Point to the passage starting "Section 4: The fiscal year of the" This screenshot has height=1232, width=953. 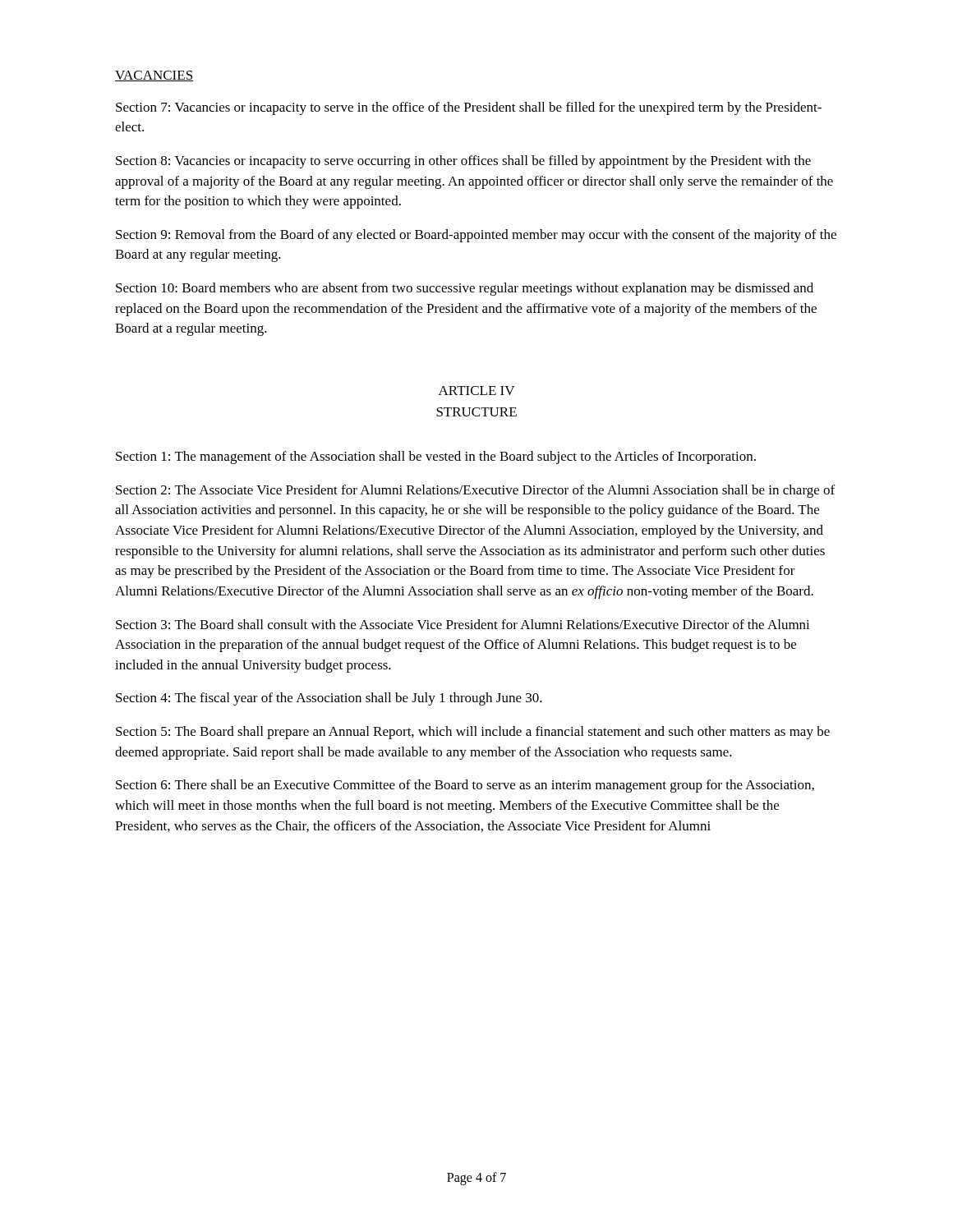329,698
